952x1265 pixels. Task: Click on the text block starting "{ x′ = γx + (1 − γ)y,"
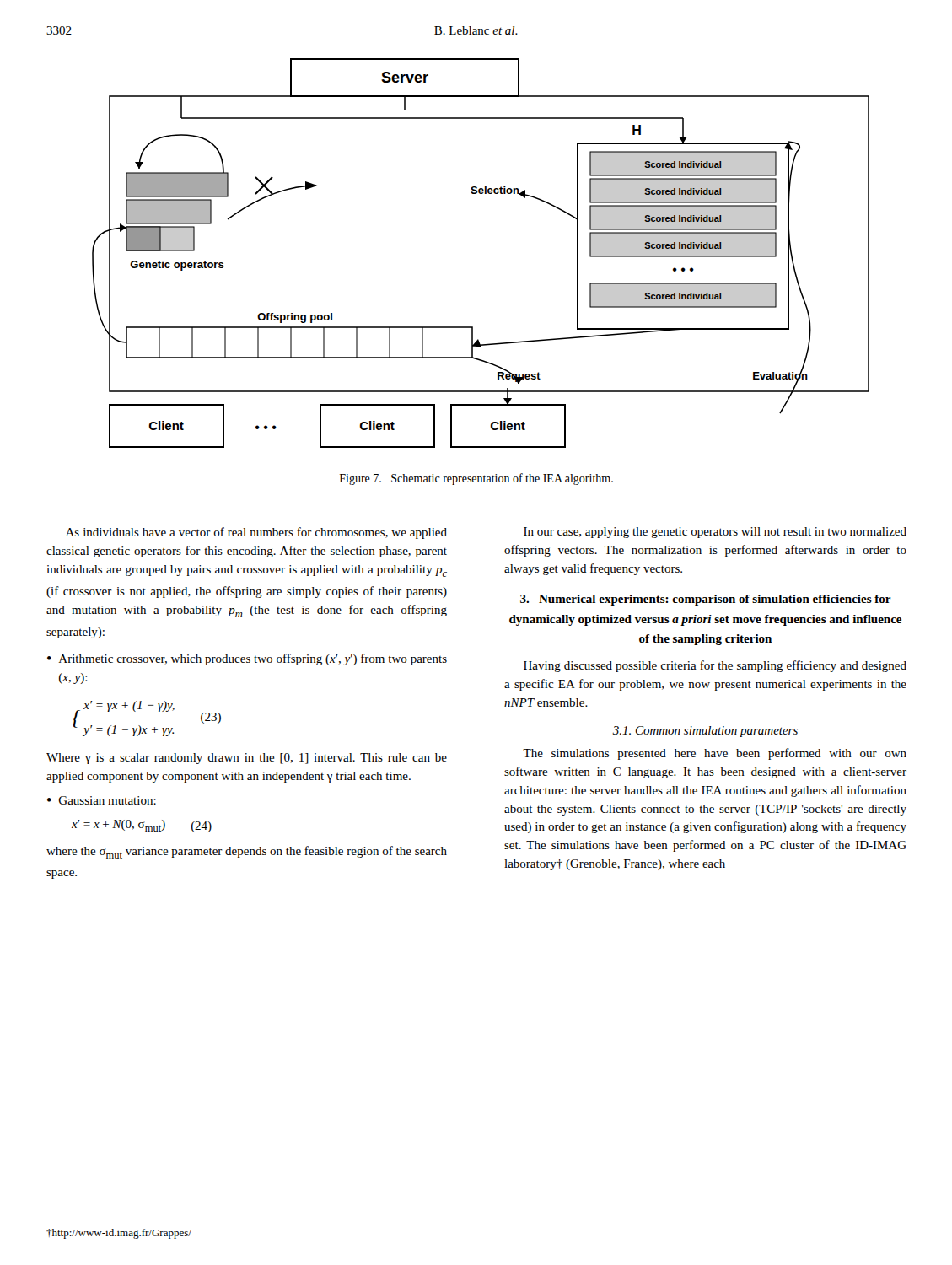[147, 717]
